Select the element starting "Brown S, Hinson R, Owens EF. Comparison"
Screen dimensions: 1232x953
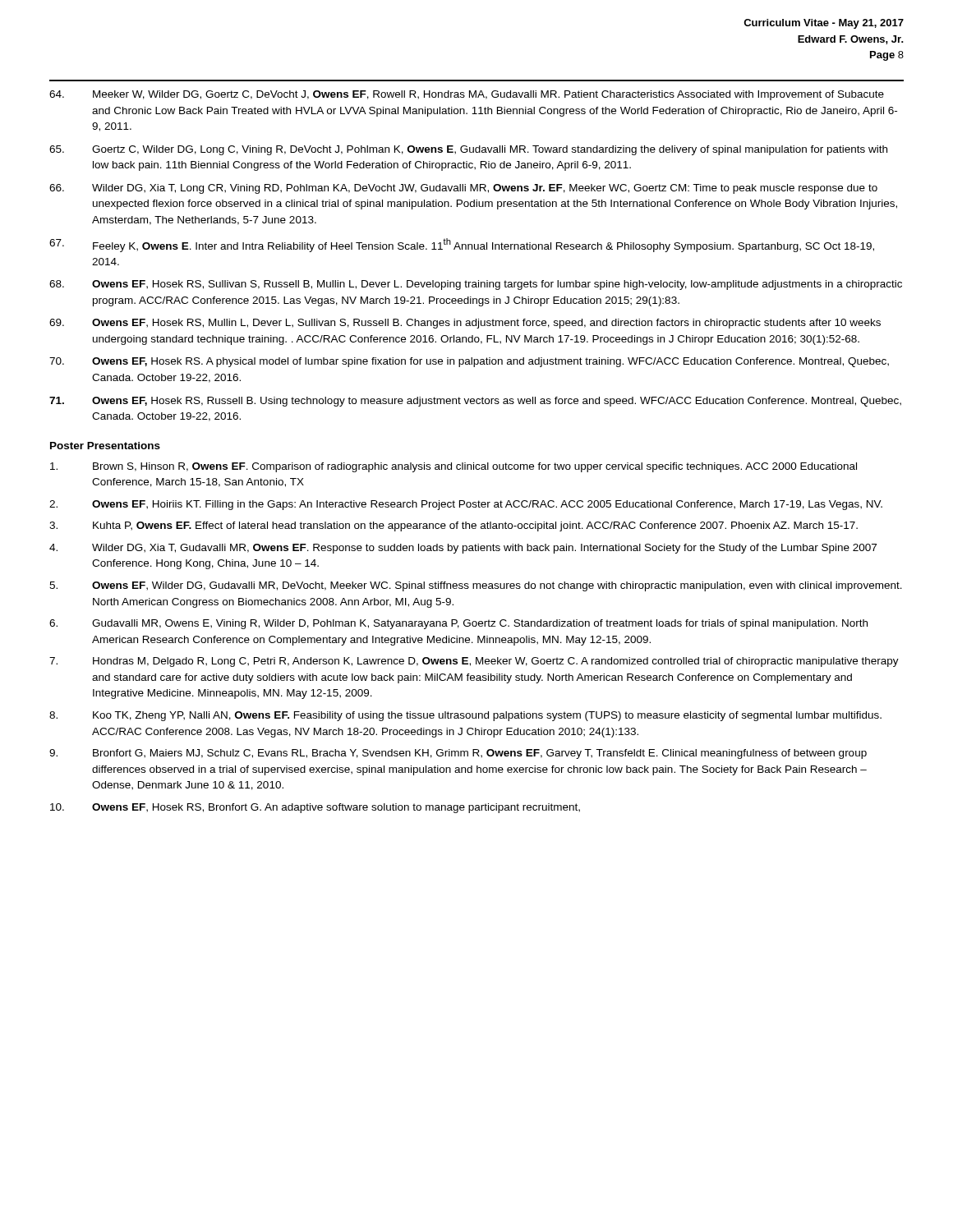pos(476,474)
